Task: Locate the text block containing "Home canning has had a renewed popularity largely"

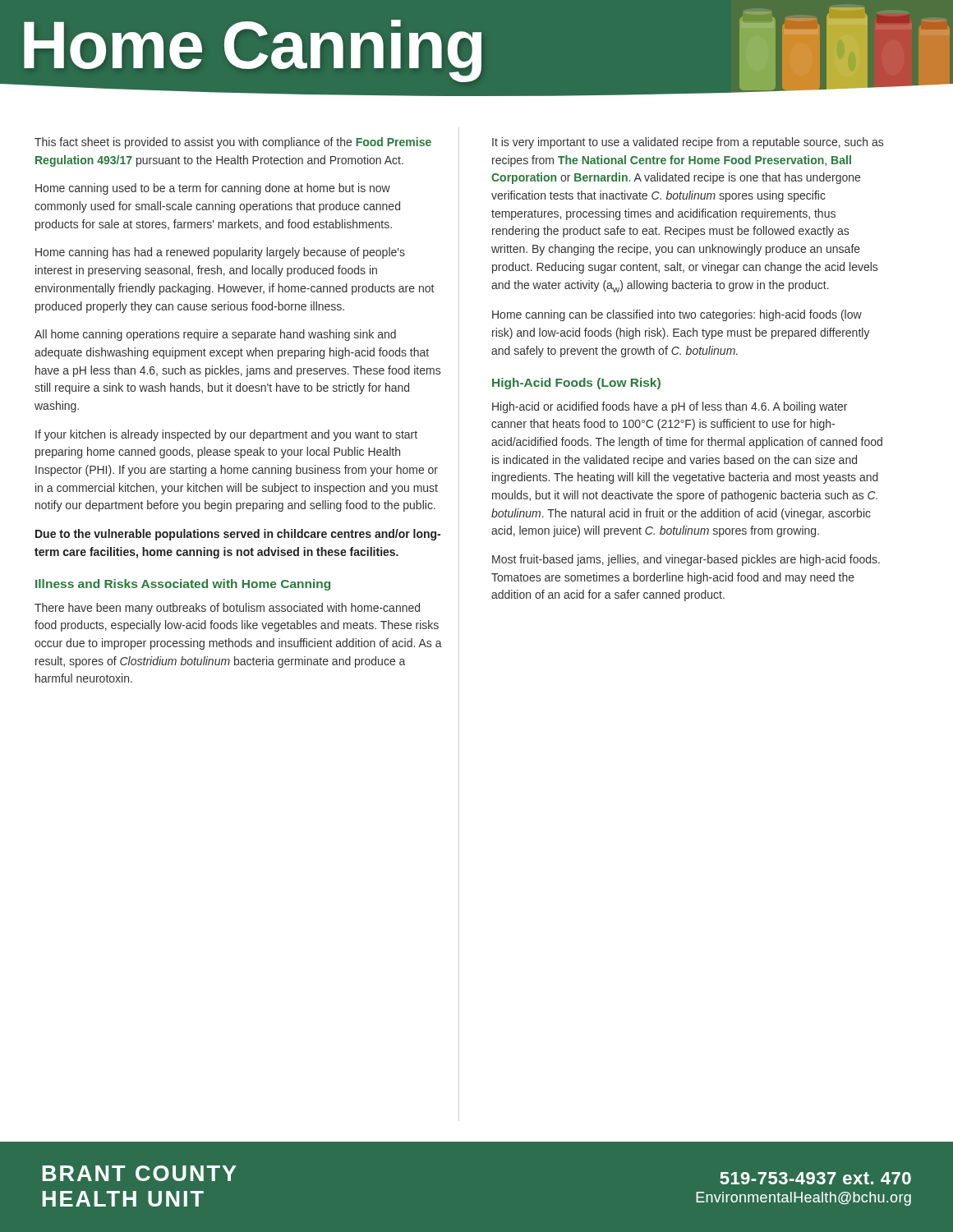Action: [x=234, y=279]
